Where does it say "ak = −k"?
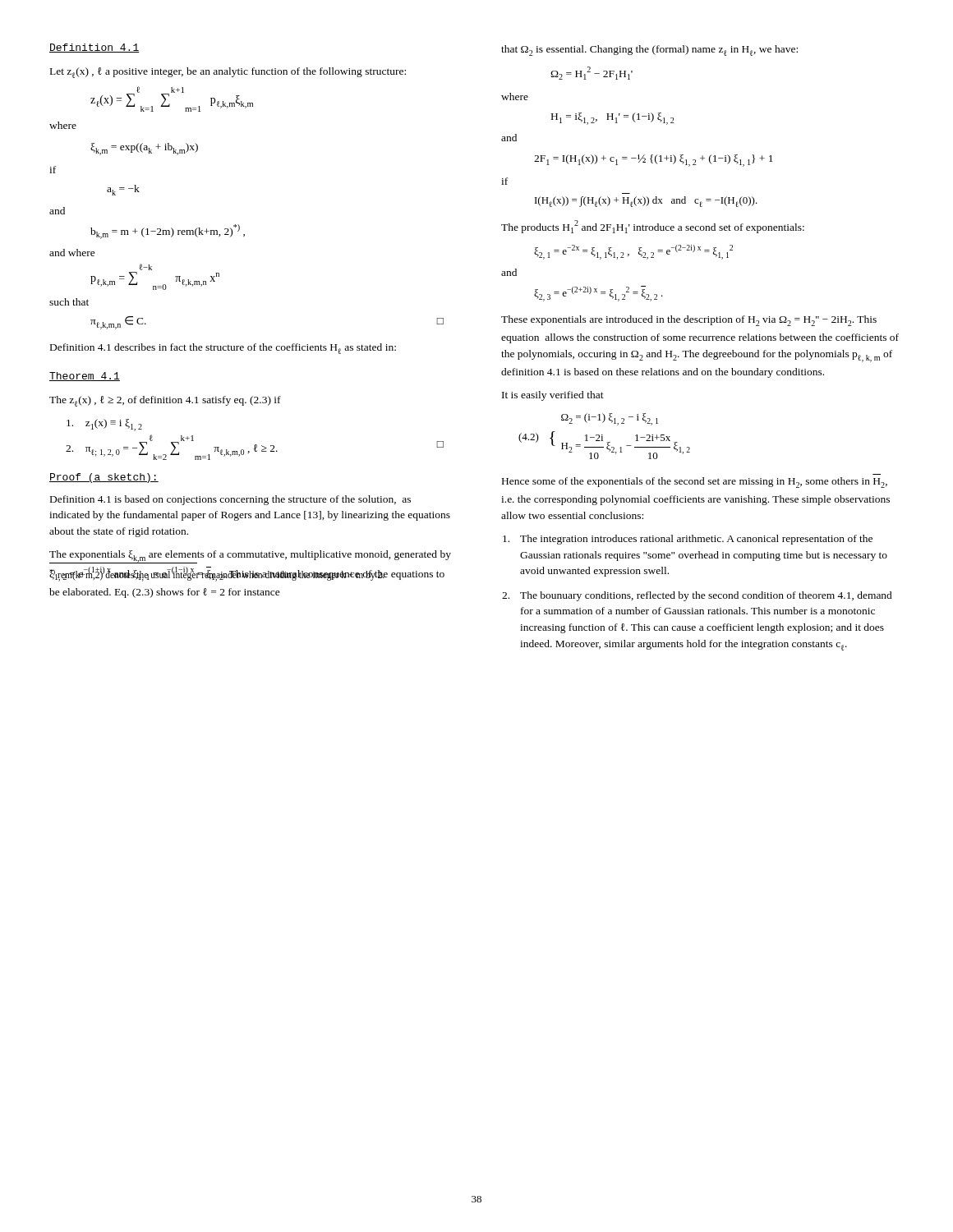 tap(123, 190)
